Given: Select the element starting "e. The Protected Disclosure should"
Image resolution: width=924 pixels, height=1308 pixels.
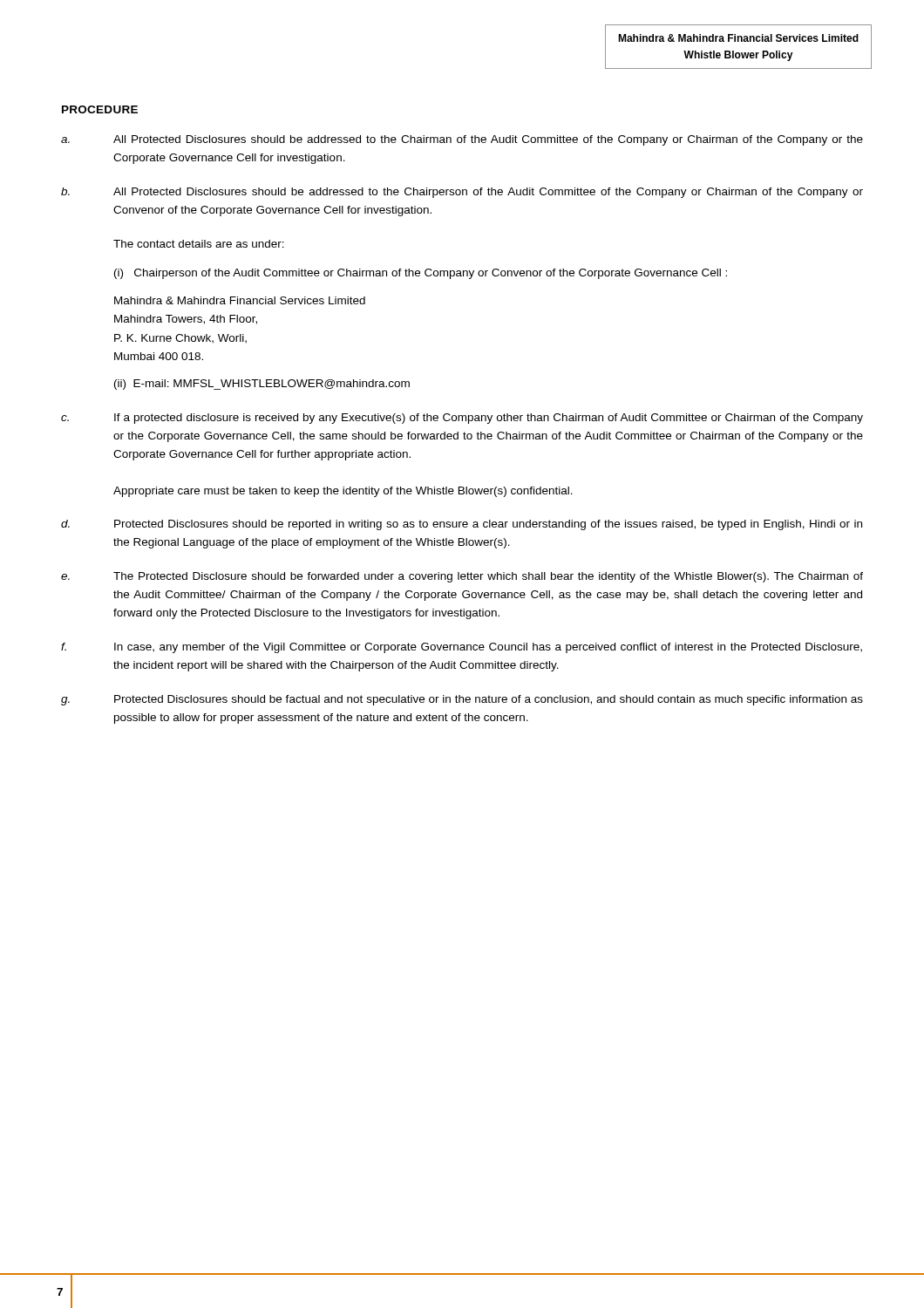Looking at the screenshot, I should tap(462, 595).
